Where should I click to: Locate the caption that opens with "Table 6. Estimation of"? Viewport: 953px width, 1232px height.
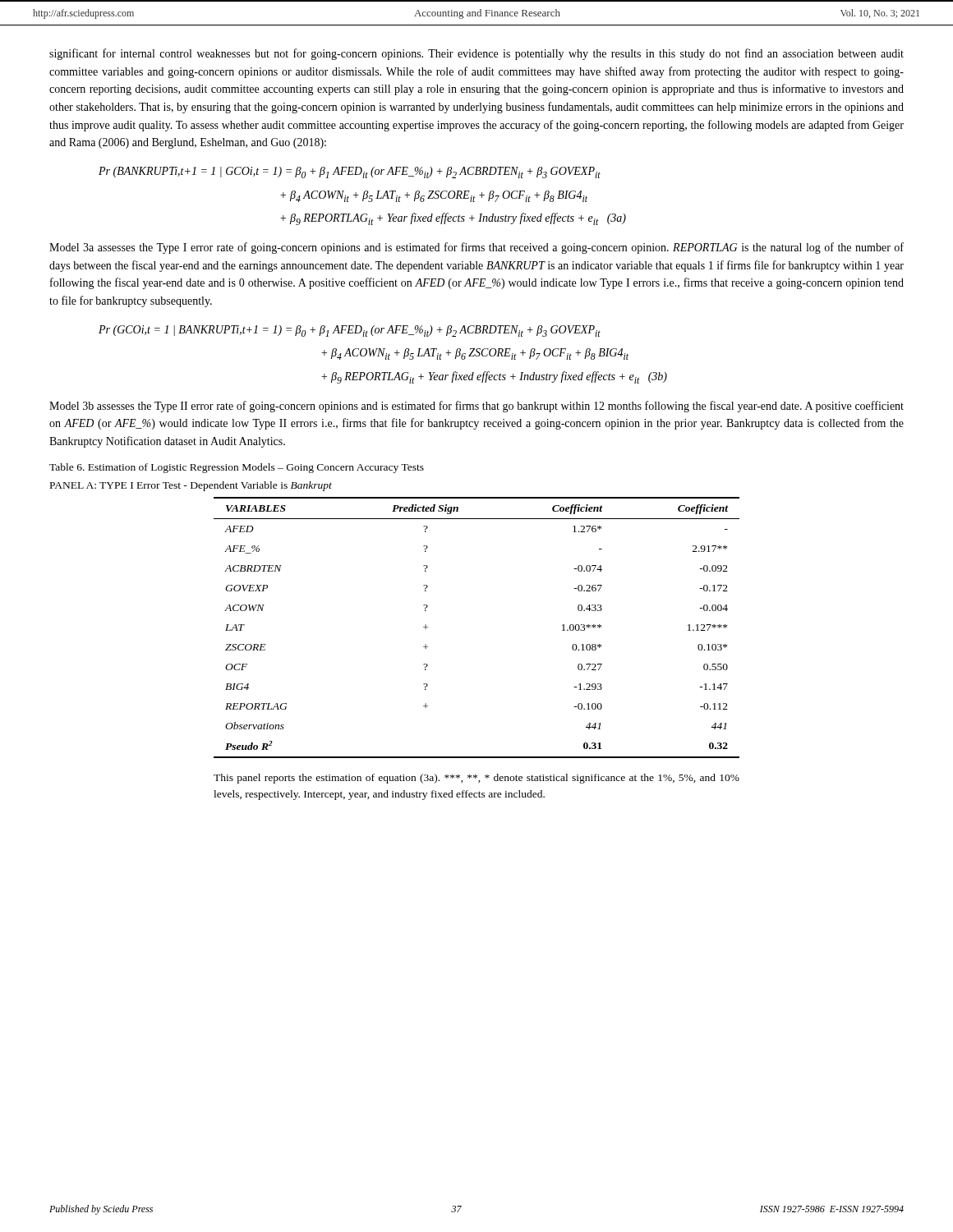[x=237, y=467]
